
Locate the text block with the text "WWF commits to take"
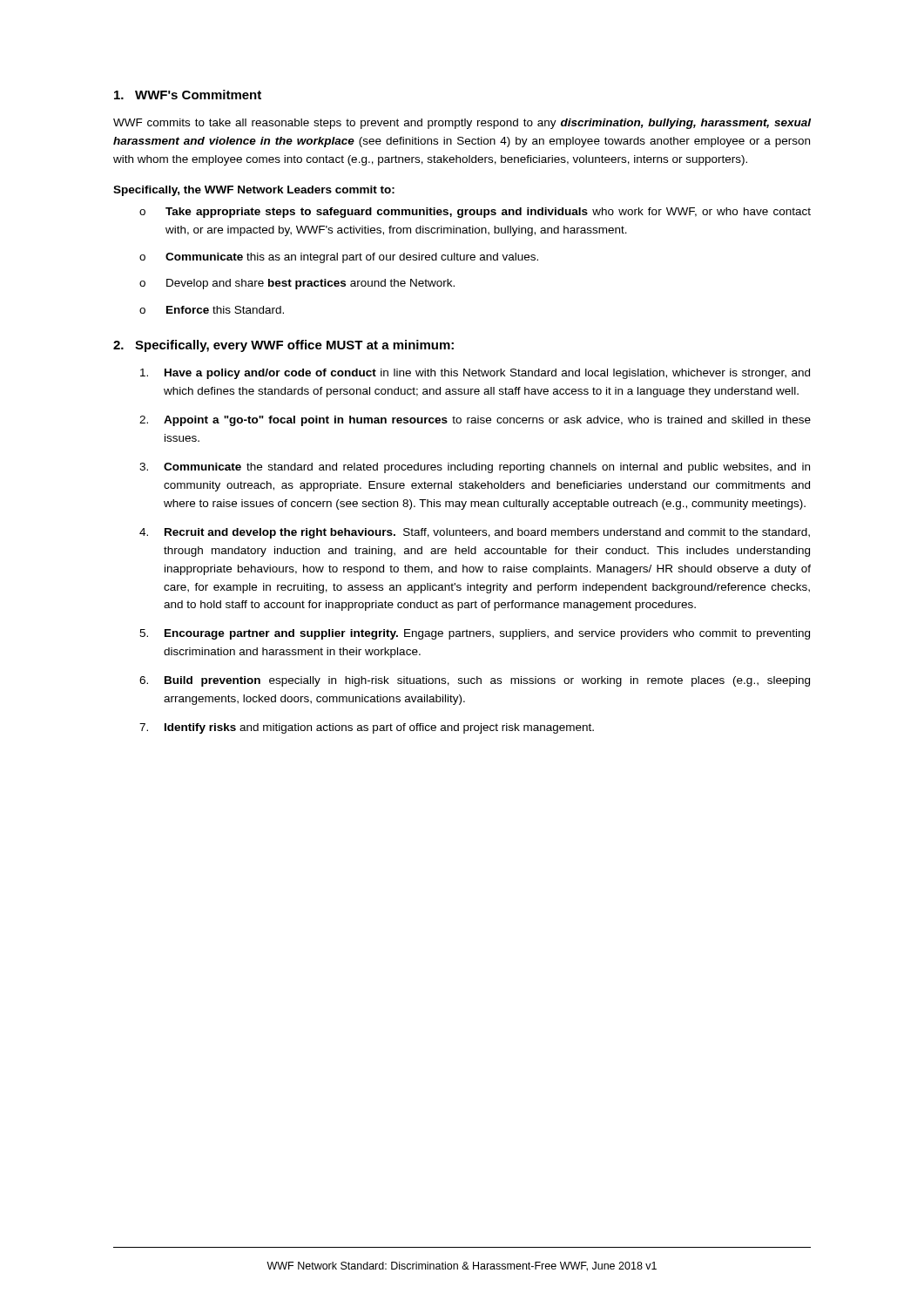click(x=462, y=141)
